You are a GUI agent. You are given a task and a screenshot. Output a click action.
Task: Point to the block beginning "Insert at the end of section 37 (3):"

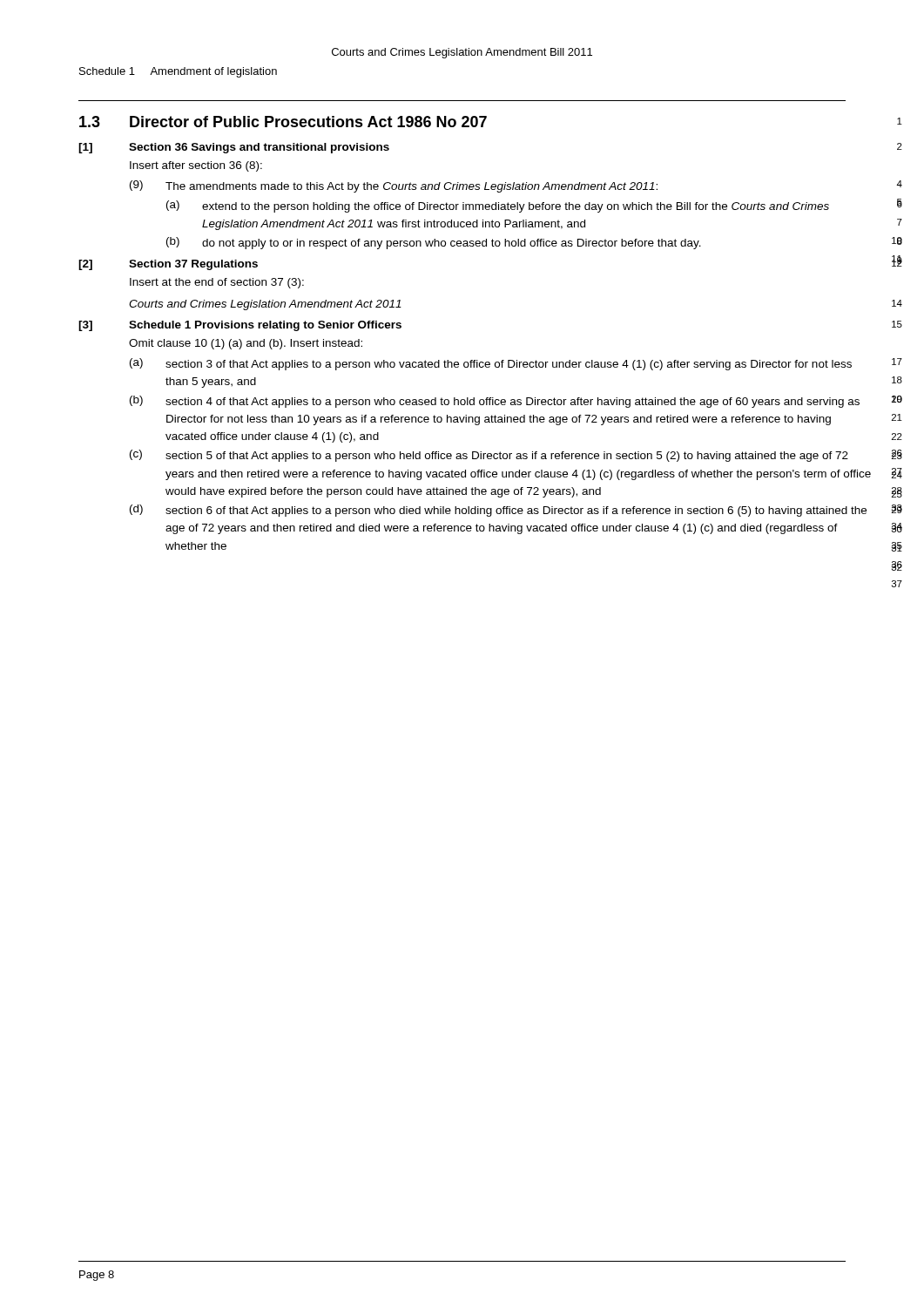pos(217,283)
